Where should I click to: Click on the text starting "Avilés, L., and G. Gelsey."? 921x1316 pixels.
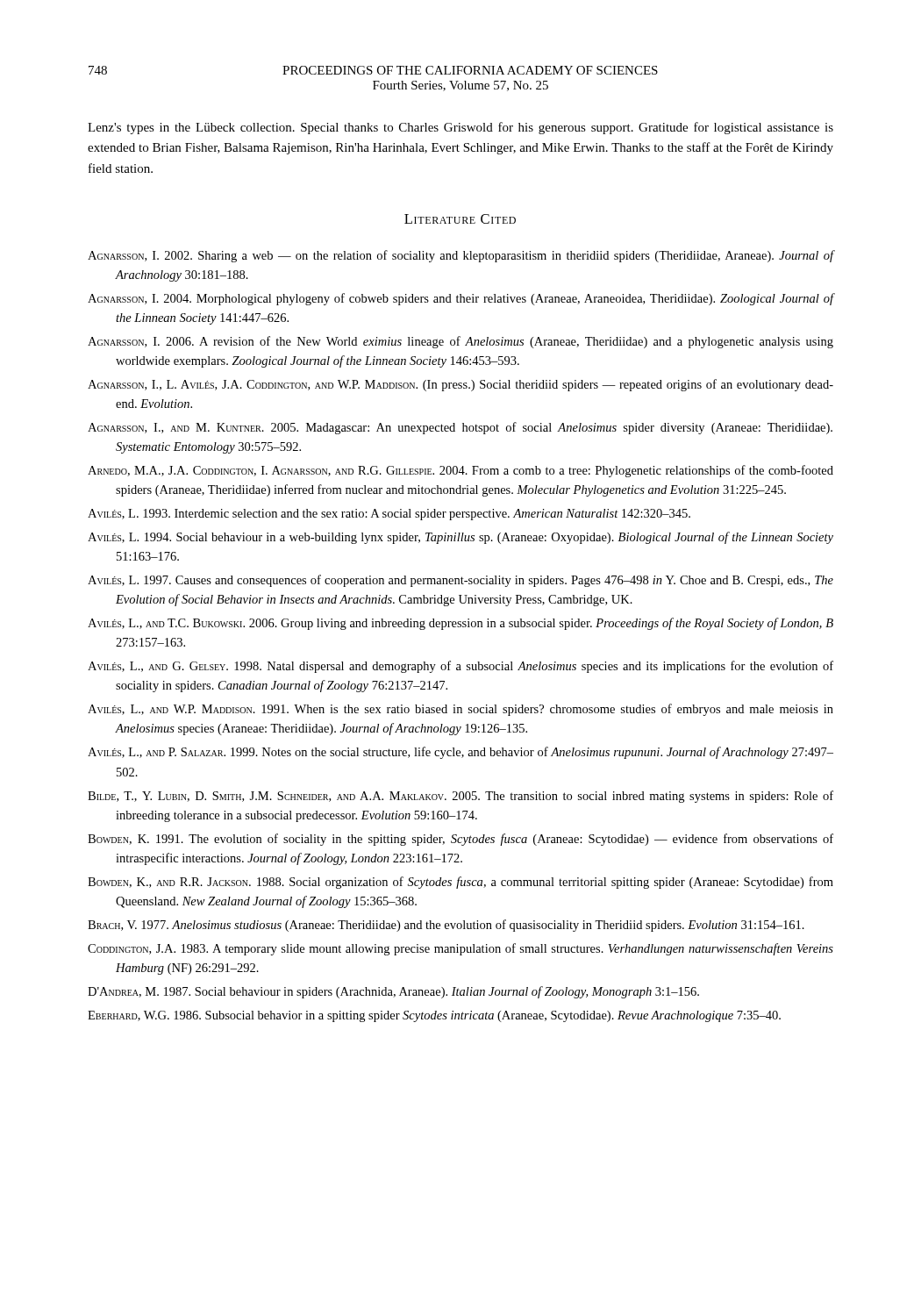point(460,676)
